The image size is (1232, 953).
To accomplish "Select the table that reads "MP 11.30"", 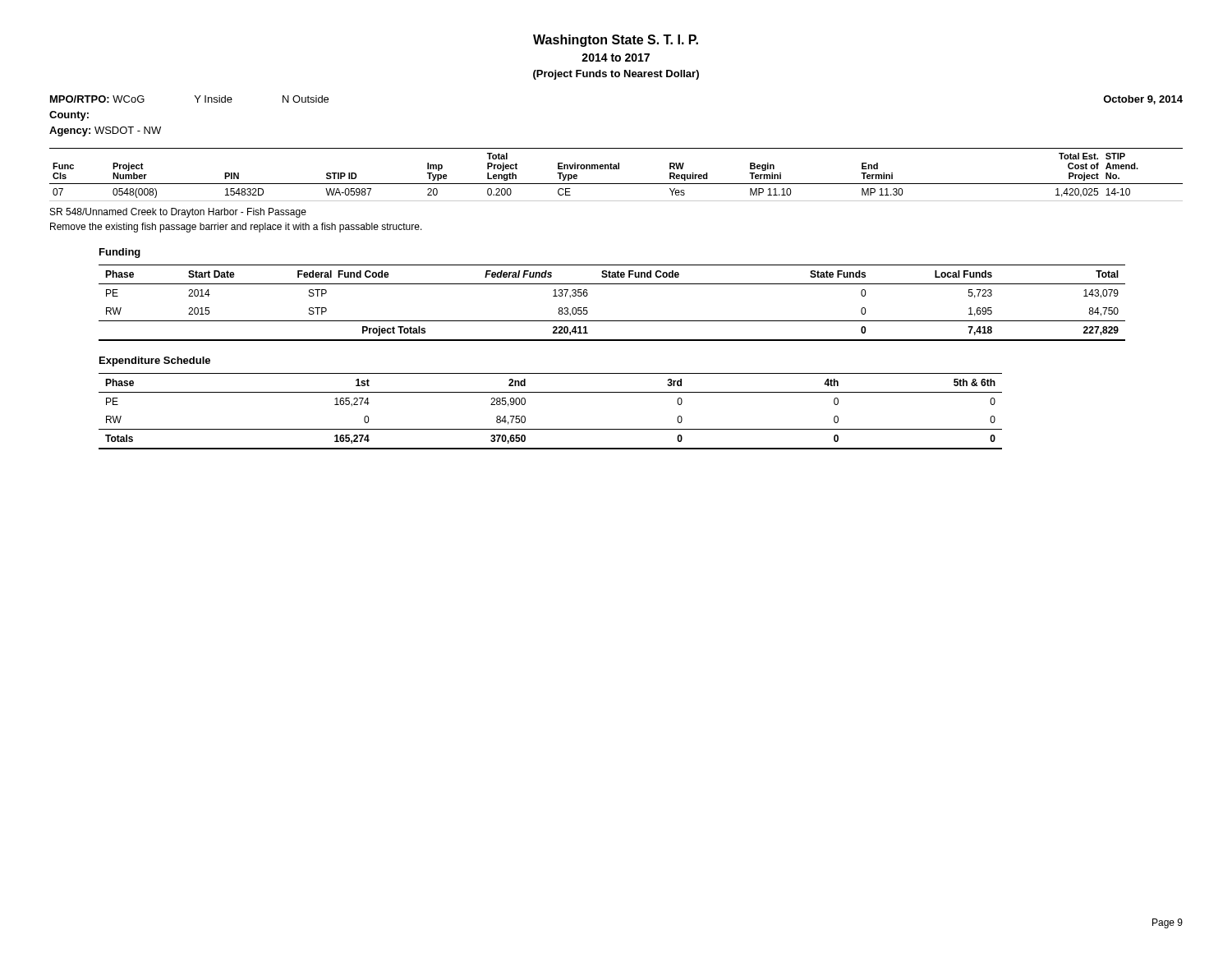I will pos(616,175).
